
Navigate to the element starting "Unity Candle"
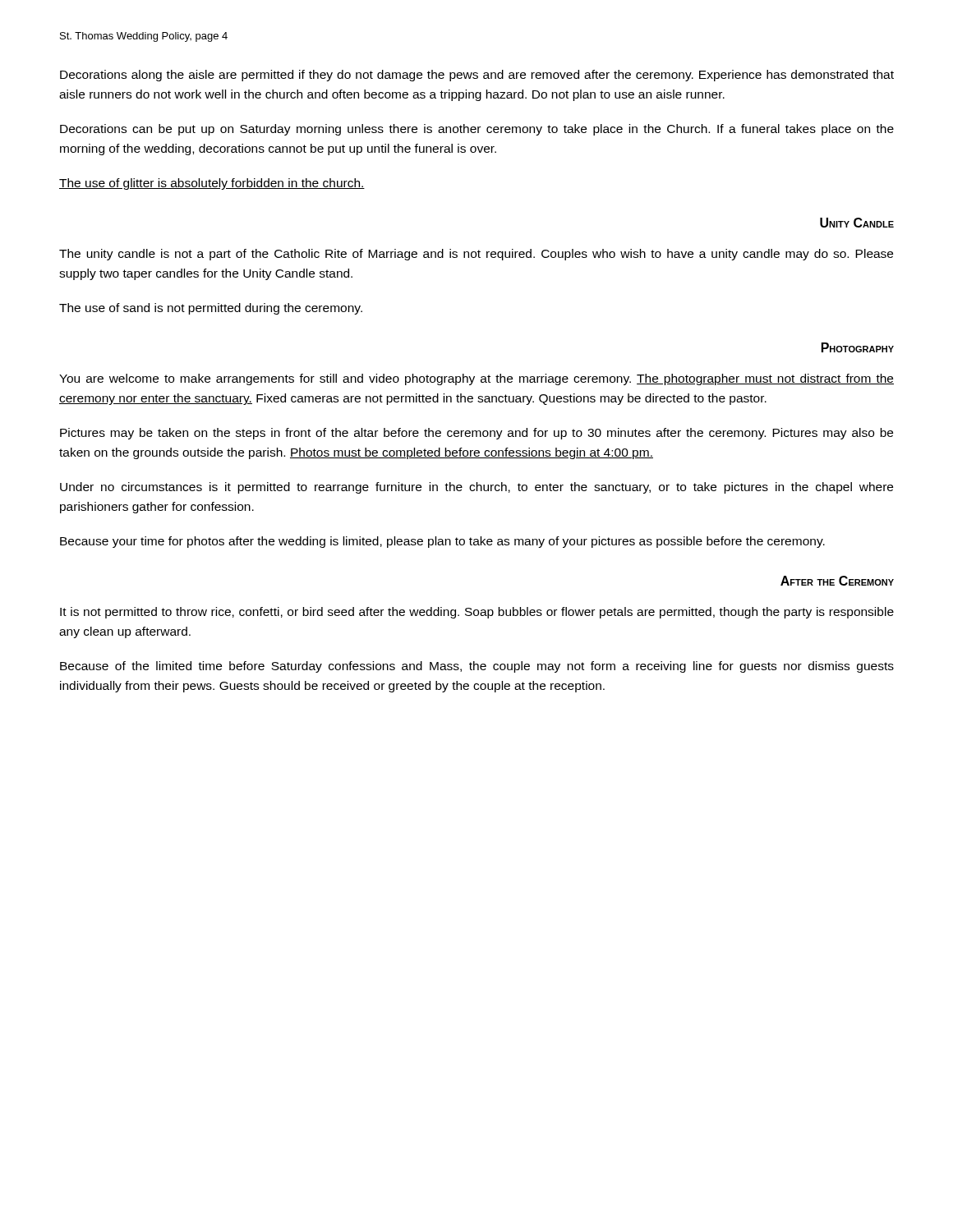(857, 223)
